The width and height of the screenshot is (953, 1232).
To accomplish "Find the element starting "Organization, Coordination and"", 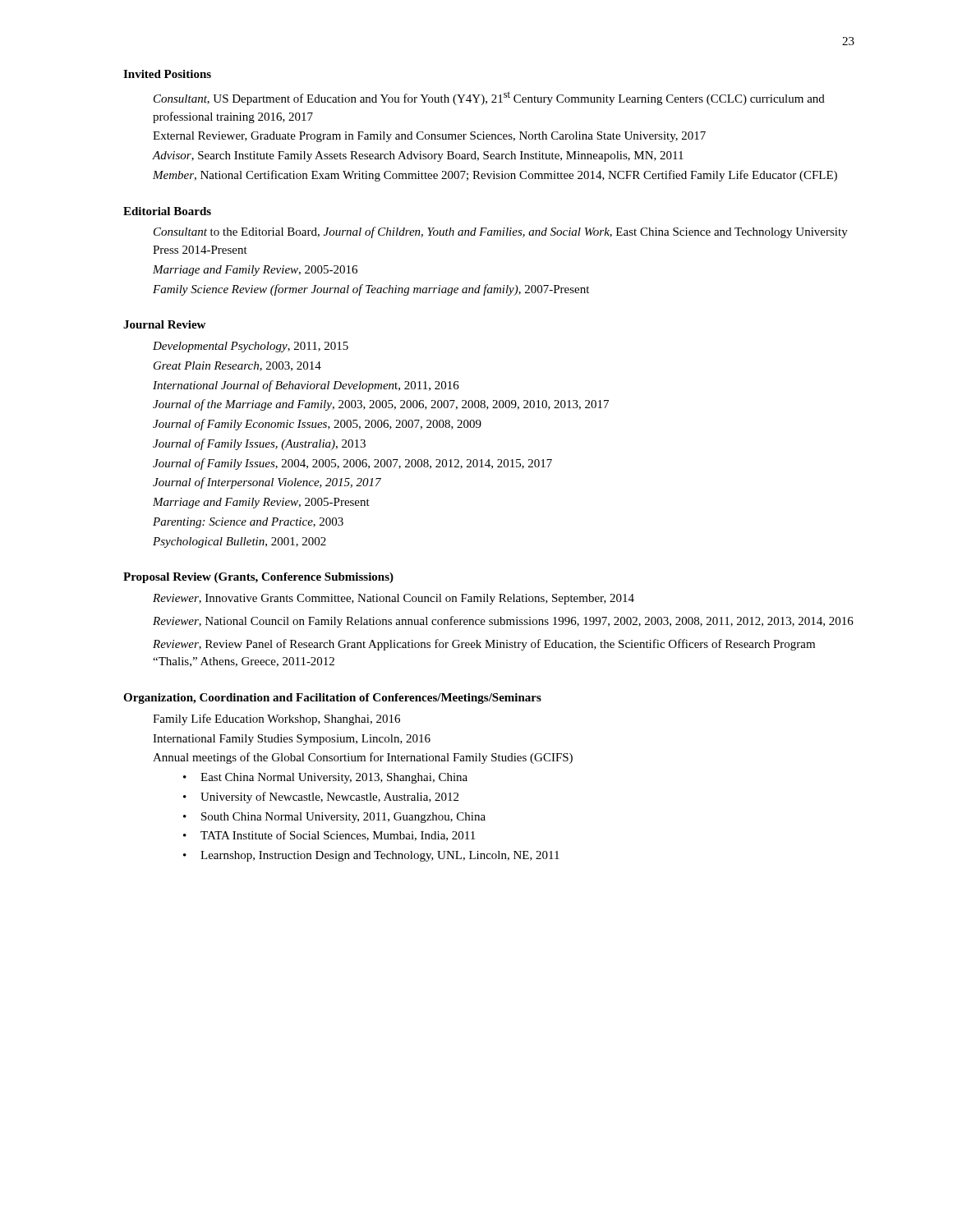I will (x=332, y=697).
